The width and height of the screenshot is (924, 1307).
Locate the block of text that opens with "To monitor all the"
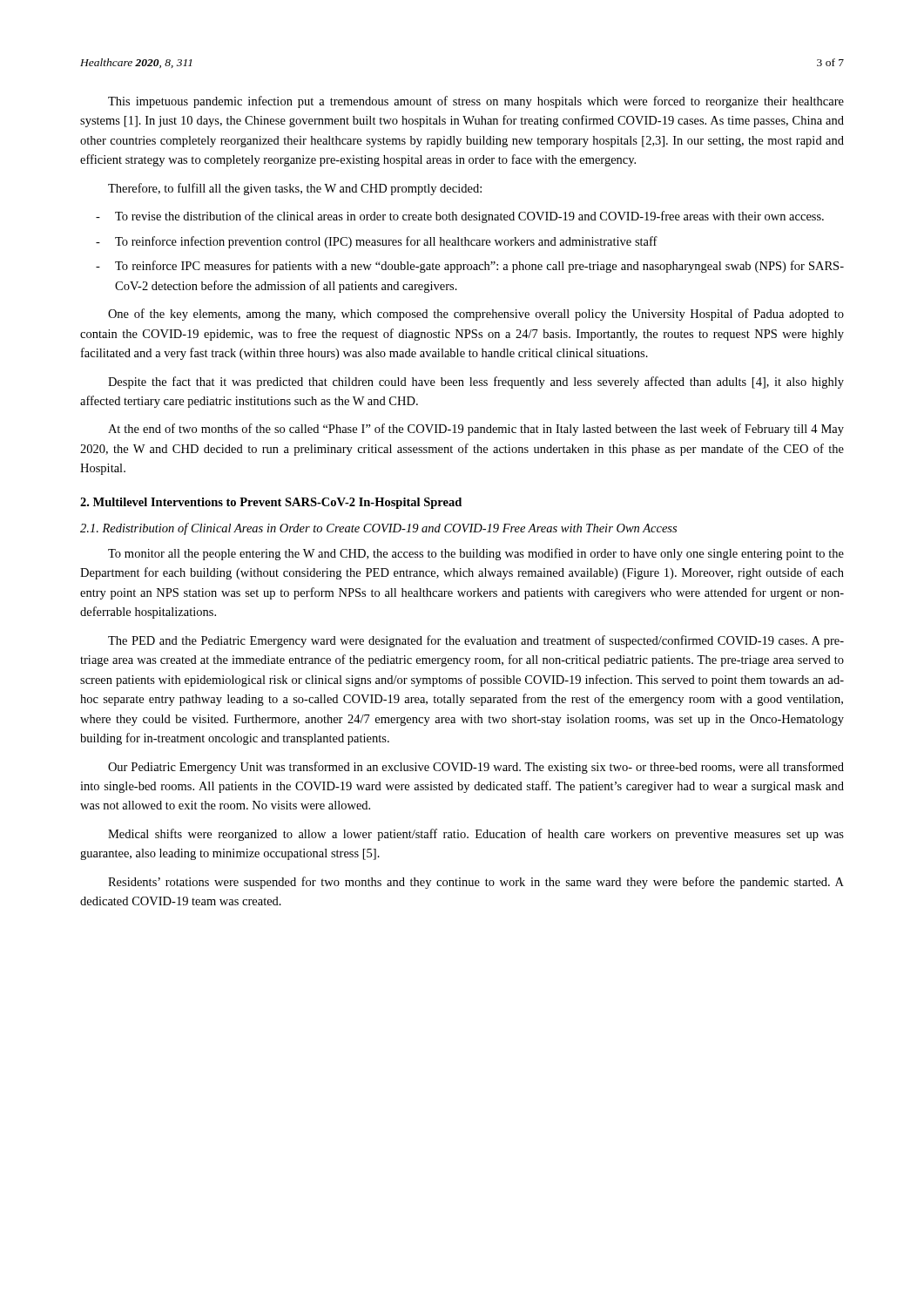pyautogui.click(x=462, y=583)
